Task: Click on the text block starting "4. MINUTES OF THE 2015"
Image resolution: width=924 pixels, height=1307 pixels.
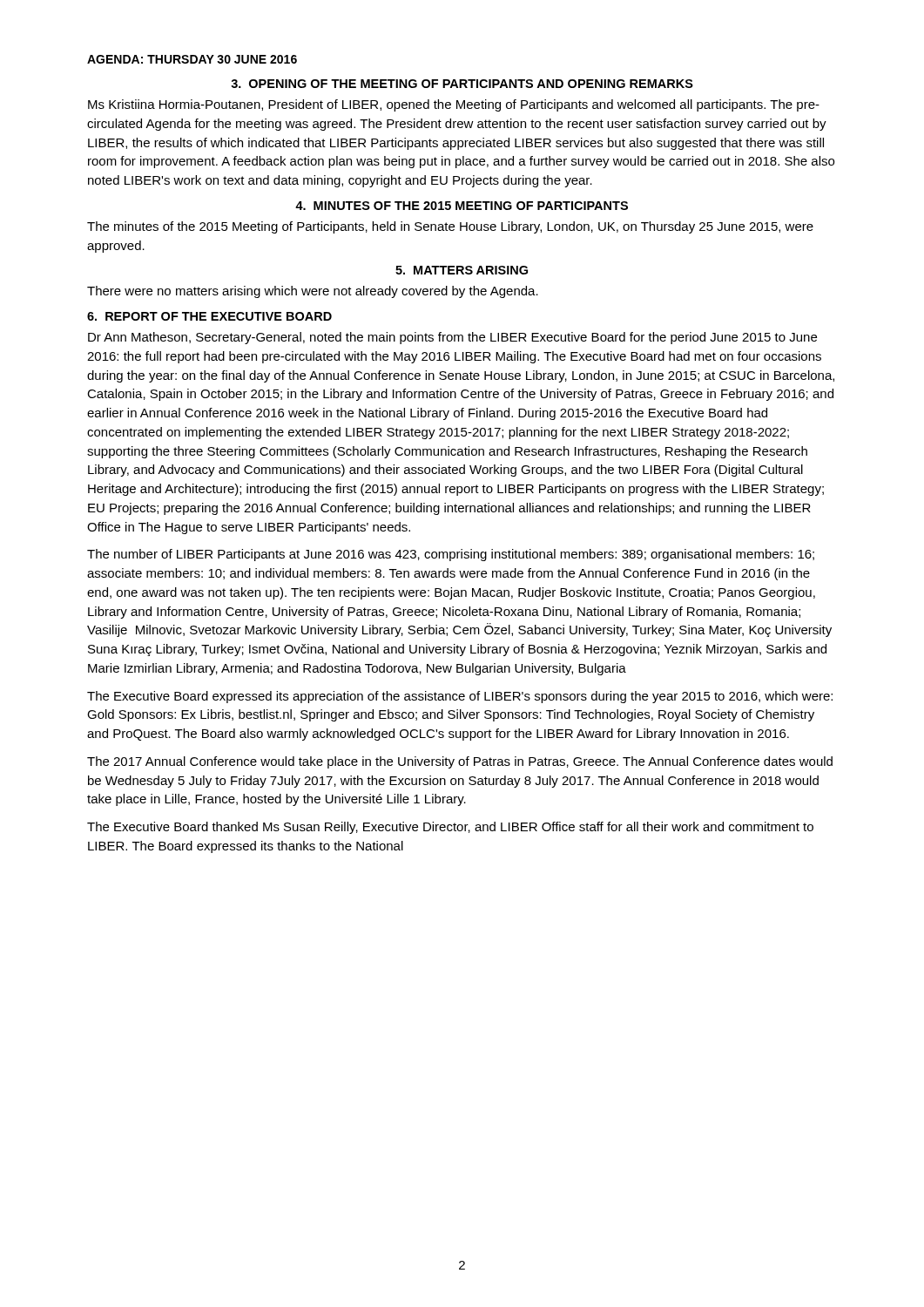Action: tap(462, 205)
